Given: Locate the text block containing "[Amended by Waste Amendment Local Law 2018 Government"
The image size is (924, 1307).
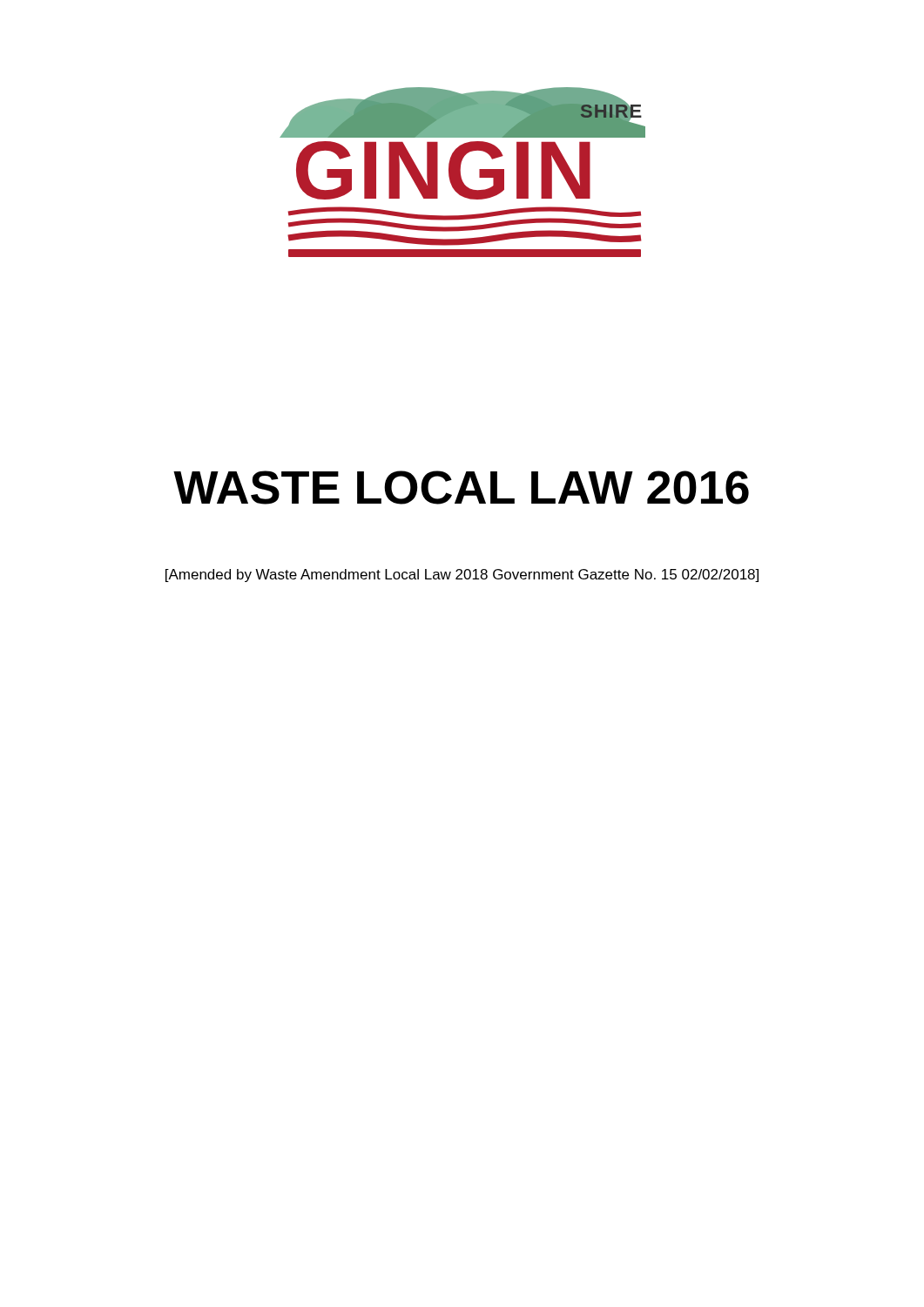Looking at the screenshot, I should click(x=462, y=575).
